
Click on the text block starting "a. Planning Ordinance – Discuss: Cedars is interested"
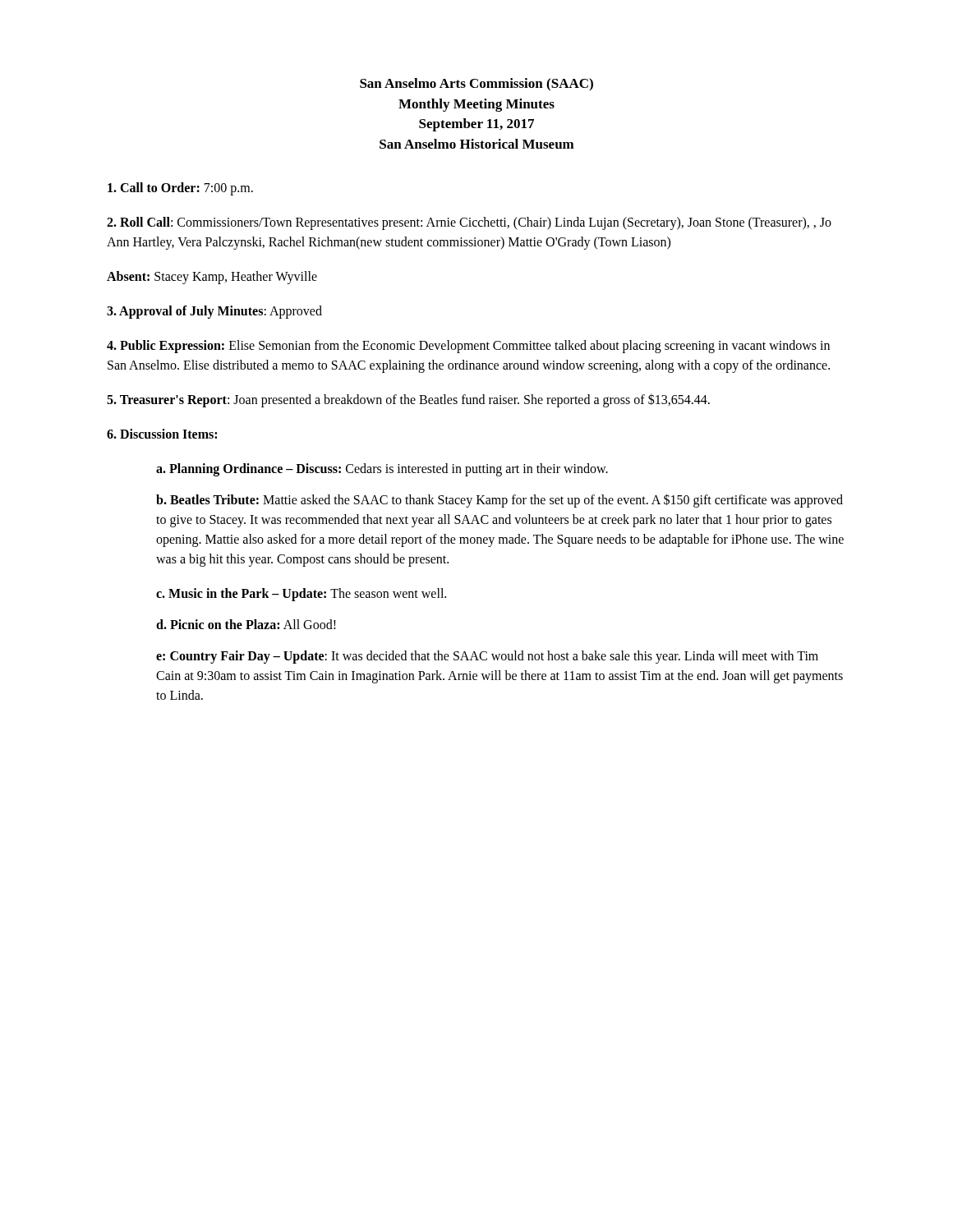click(x=501, y=469)
